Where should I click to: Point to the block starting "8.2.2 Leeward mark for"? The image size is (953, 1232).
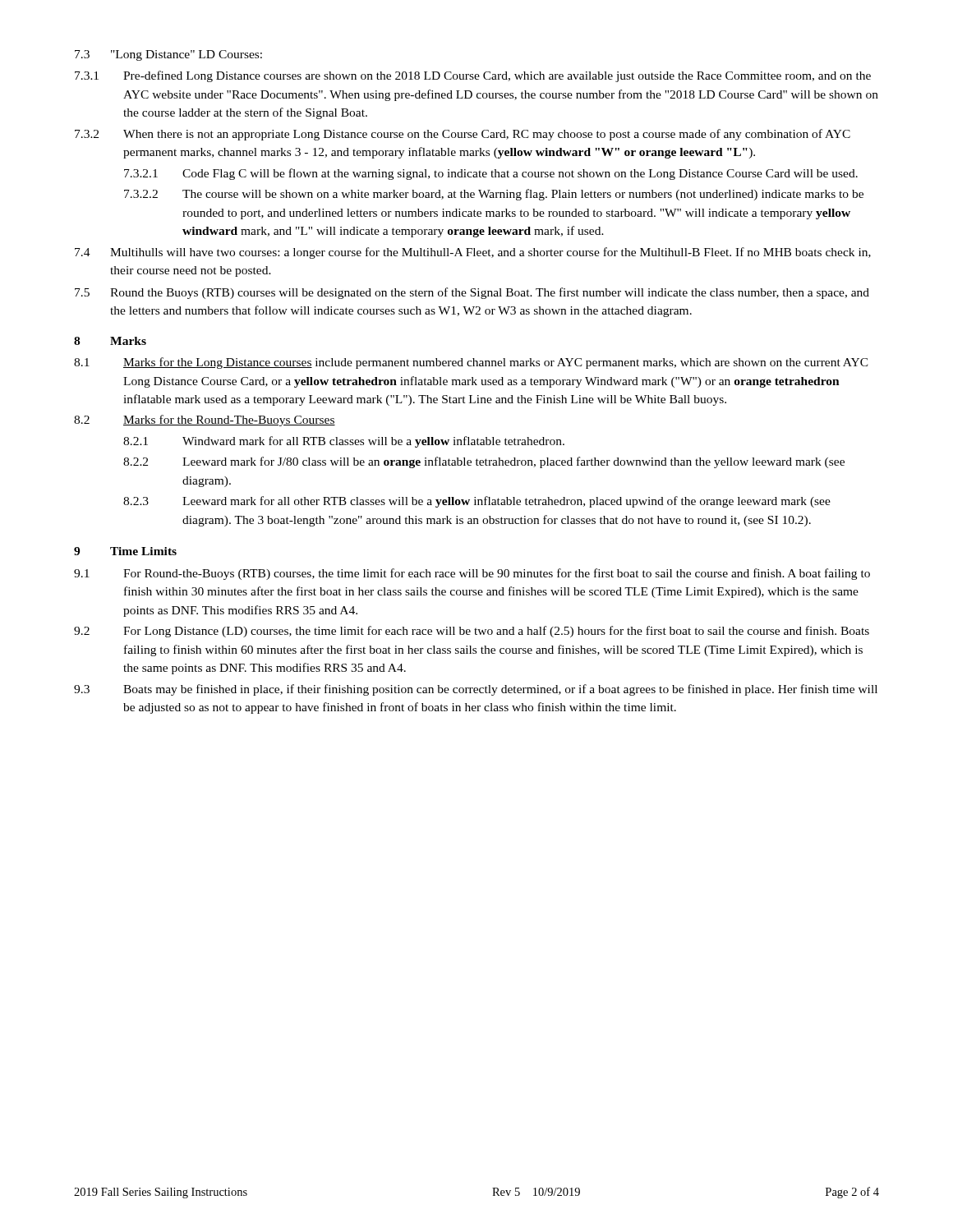pos(501,471)
